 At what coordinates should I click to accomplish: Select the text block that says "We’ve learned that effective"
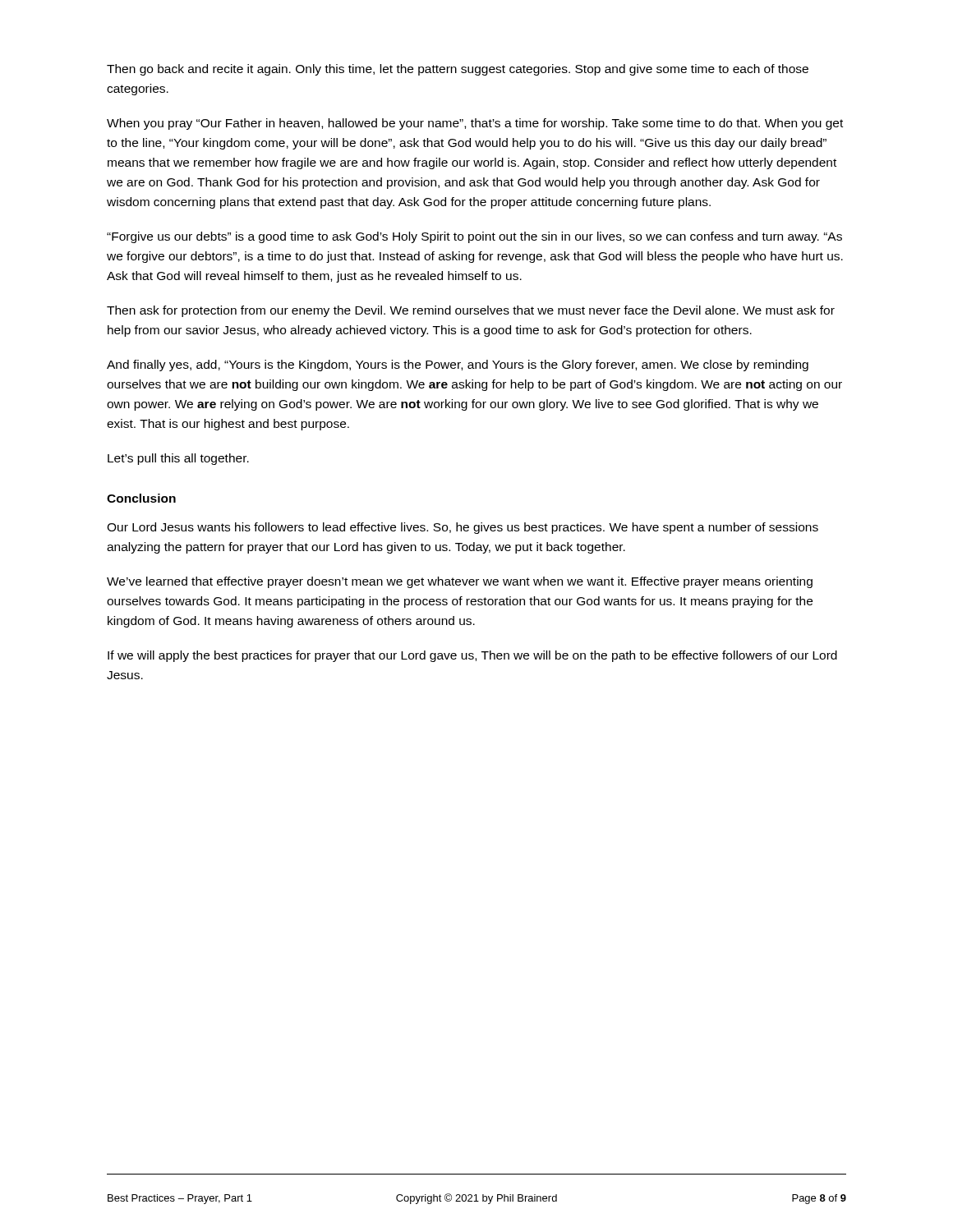point(460,601)
